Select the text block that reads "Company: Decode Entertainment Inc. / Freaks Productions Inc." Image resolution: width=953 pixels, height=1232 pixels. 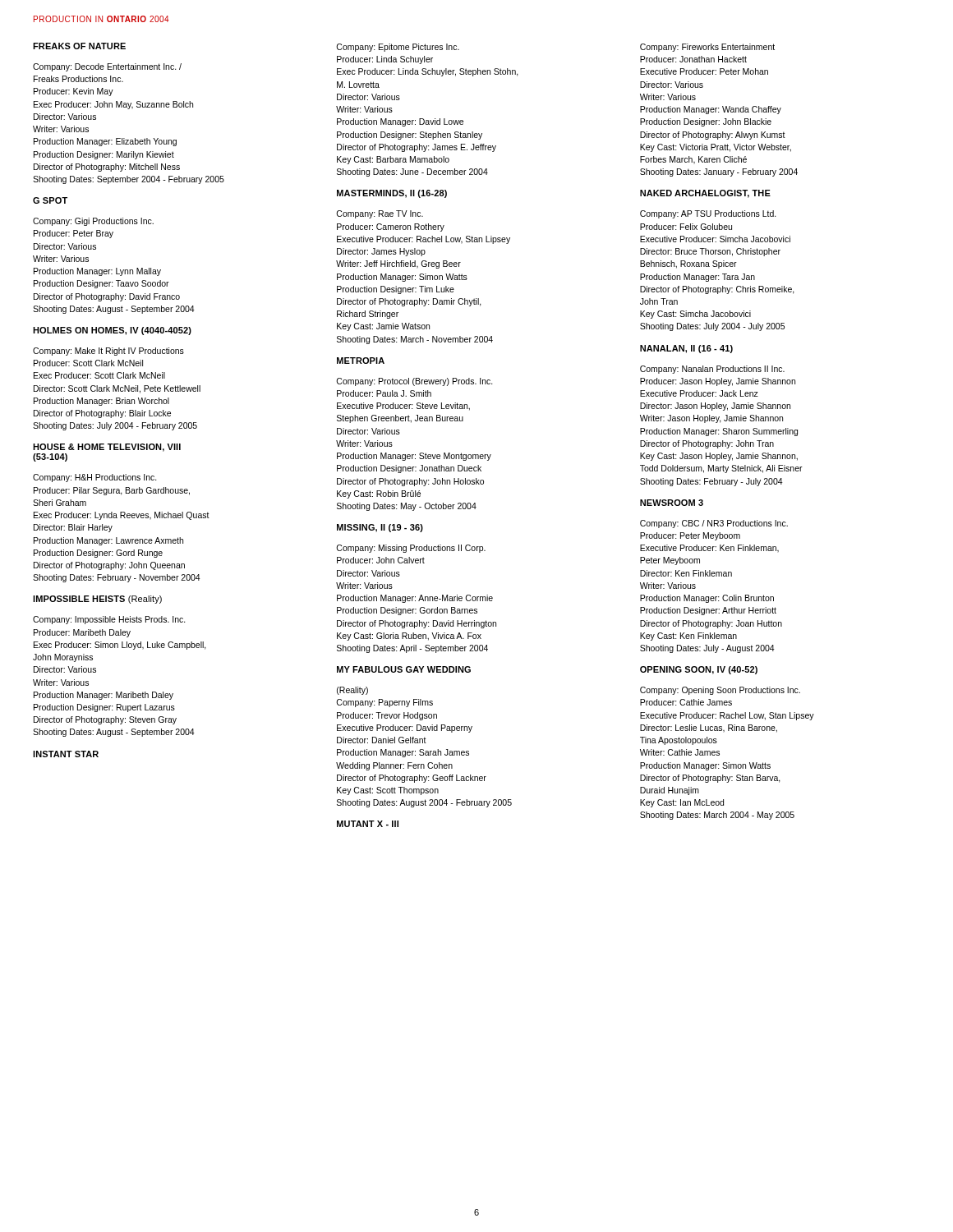[x=107, y=67]
